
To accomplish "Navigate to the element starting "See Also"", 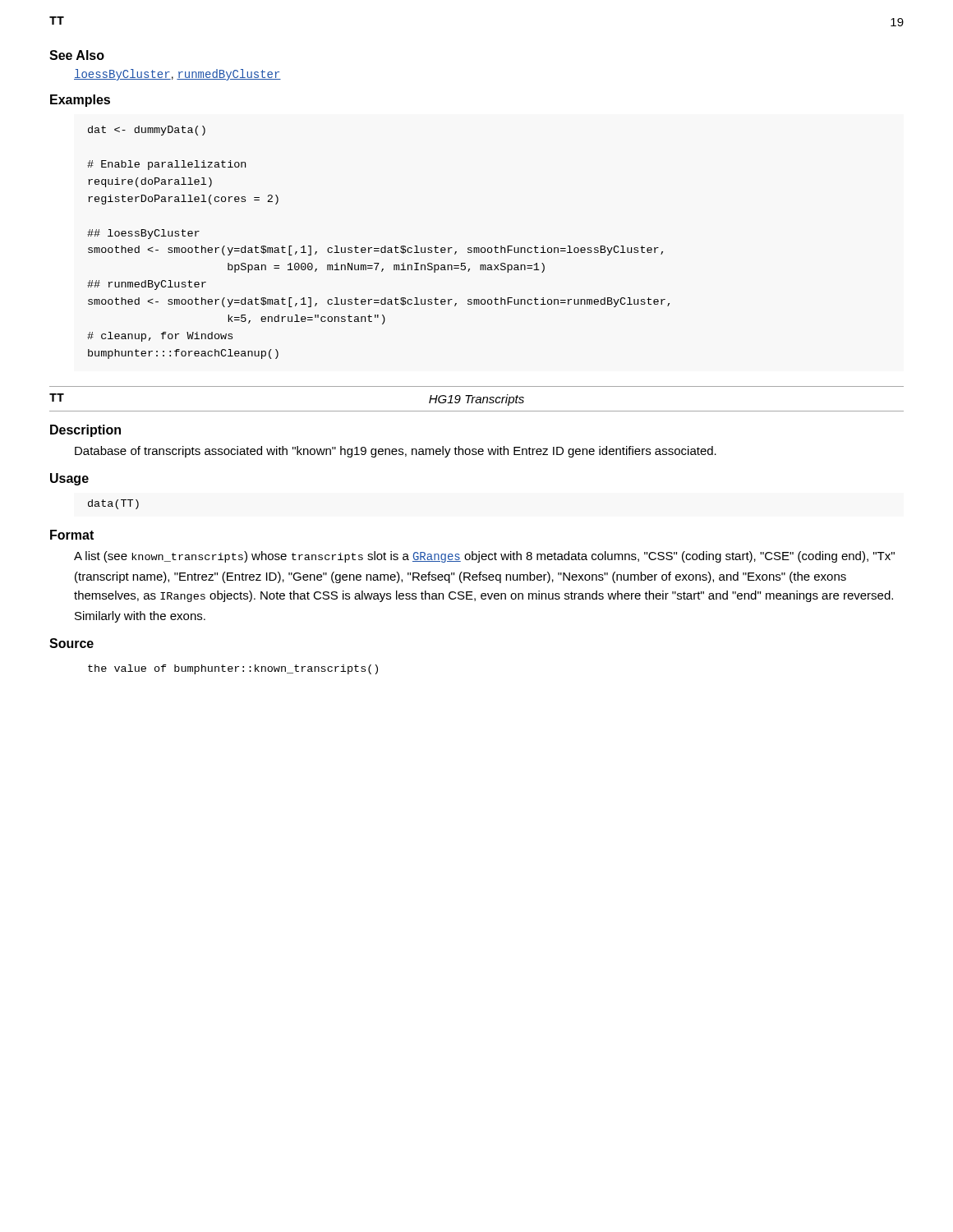I will click(x=77, y=55).
